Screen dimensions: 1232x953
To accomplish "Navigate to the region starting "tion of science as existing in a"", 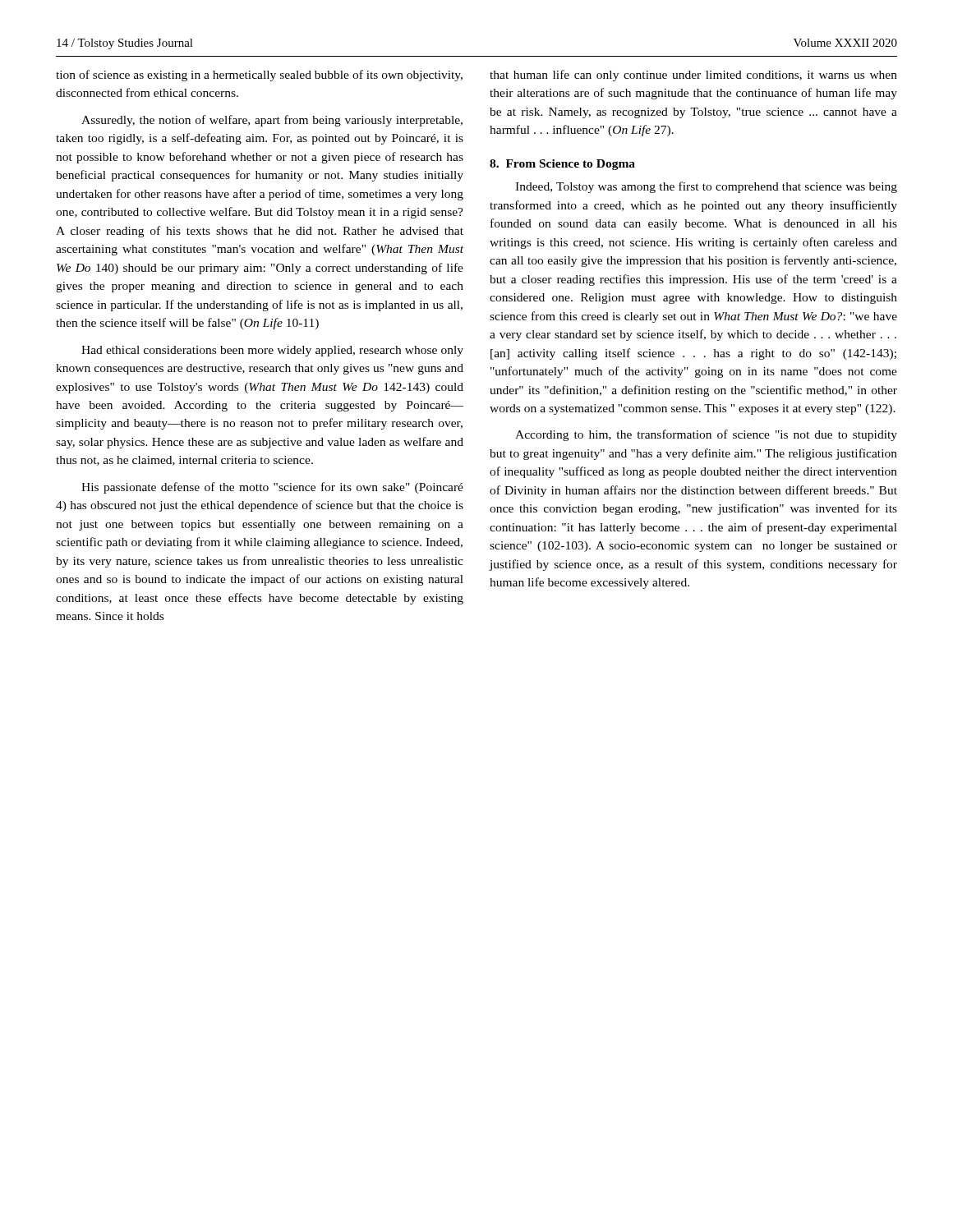I will click(x=260, y=346).
